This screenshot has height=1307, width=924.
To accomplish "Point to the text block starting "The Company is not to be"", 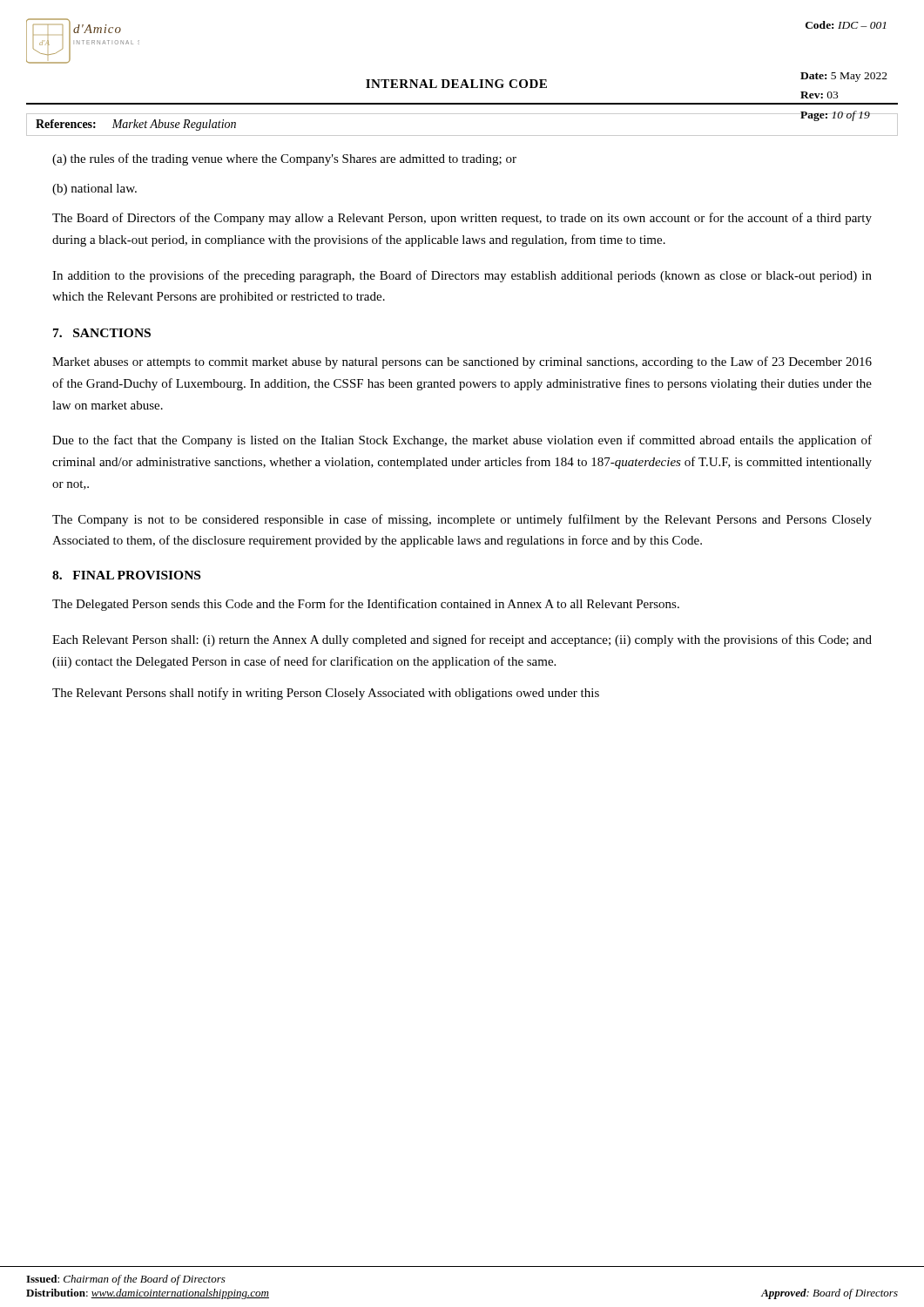I will point(462,530).
